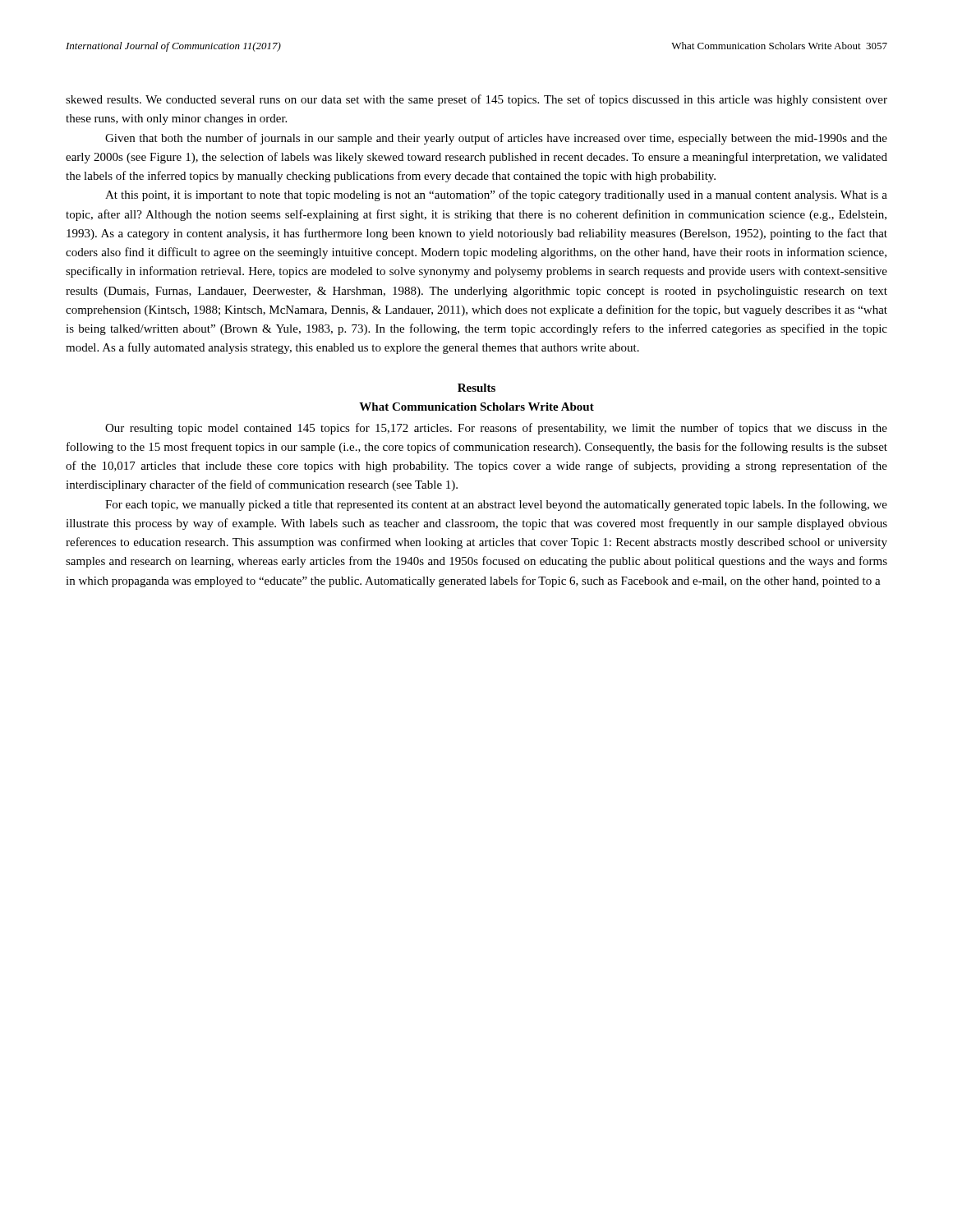Screen dimensions: 1232x953
Task: Click on the text block with the text "skewed results. We"
Action: pos(476,109)
